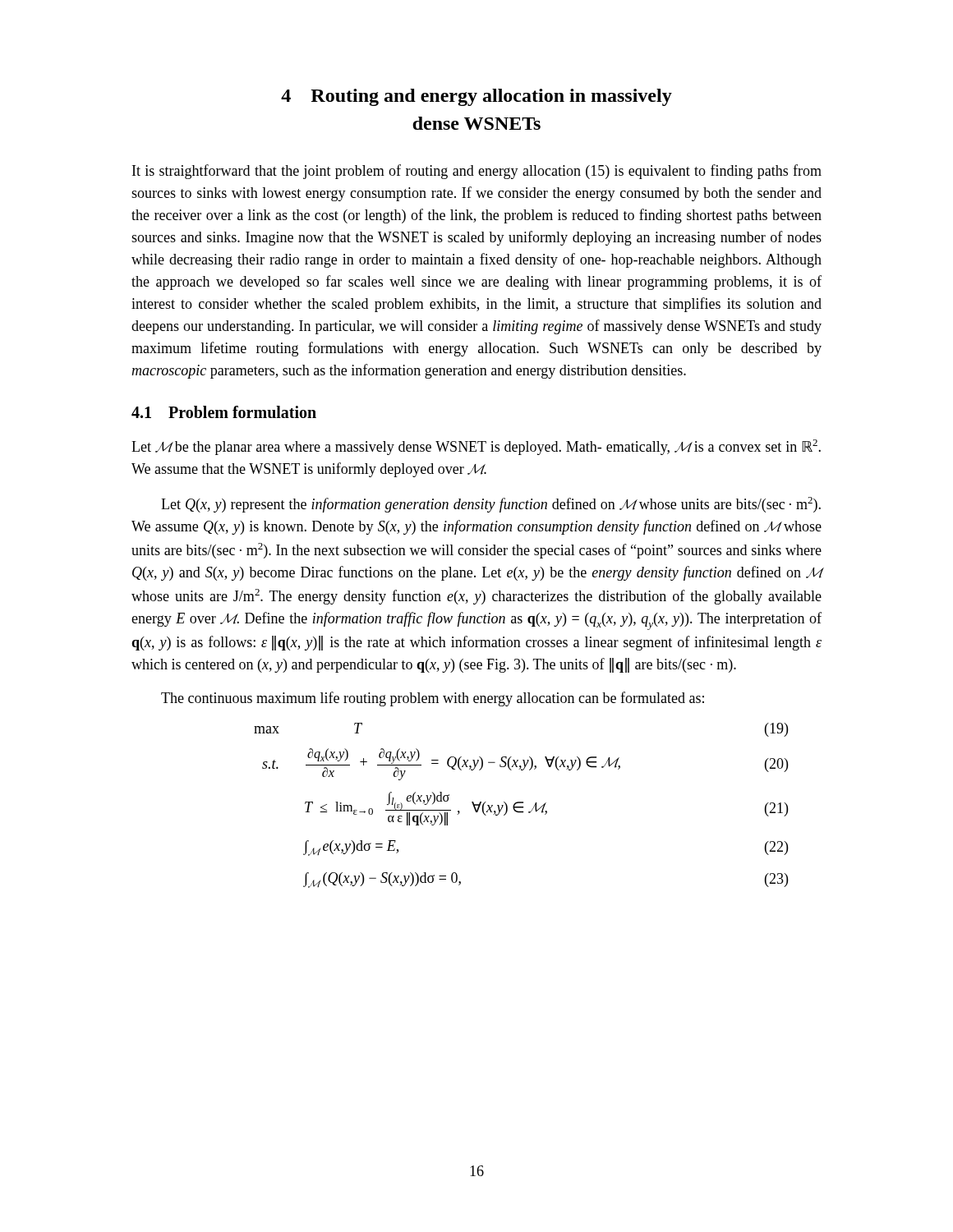Viewport: 953px width, 1232px height.
Task: Locate the text starting "s.t. ∂qx(x,y)∂x + ∂qy(x,y)∂y = Q(x,y) −"
Action: click(x=509, y=764)
